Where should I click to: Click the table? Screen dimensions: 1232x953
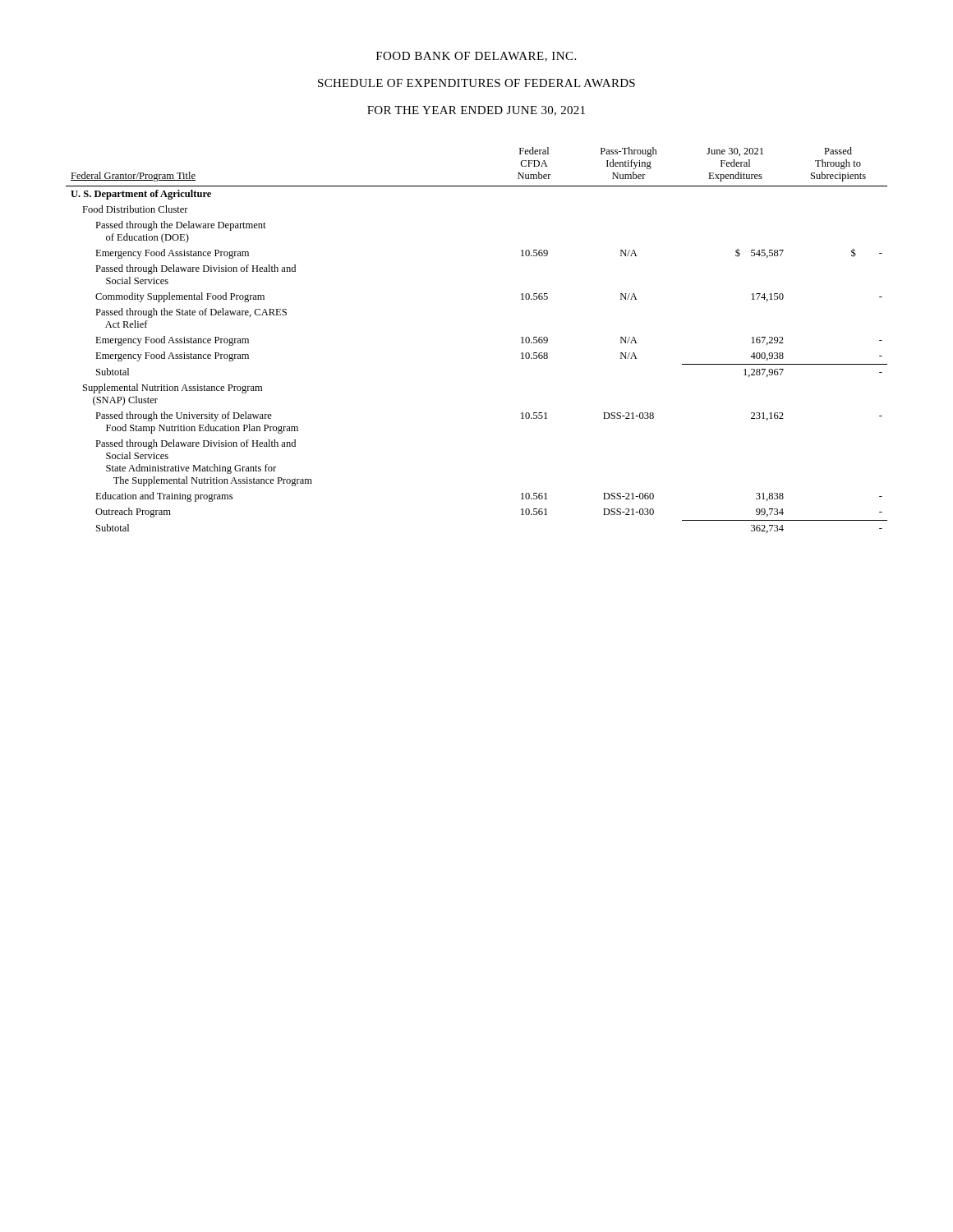click(x=476, y=339)
